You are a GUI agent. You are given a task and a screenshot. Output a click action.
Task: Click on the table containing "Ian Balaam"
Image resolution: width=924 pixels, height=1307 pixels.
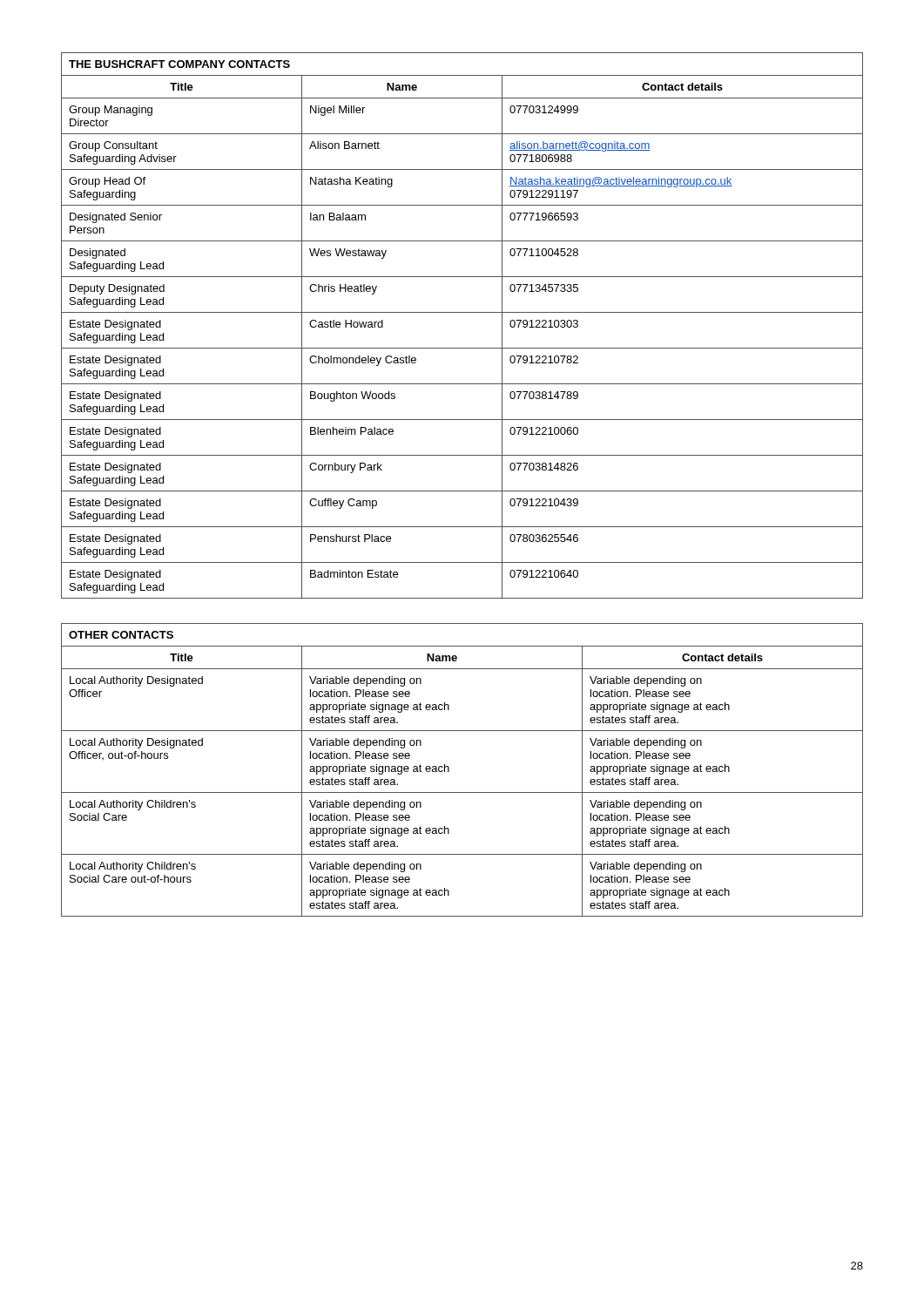point(462,325)
